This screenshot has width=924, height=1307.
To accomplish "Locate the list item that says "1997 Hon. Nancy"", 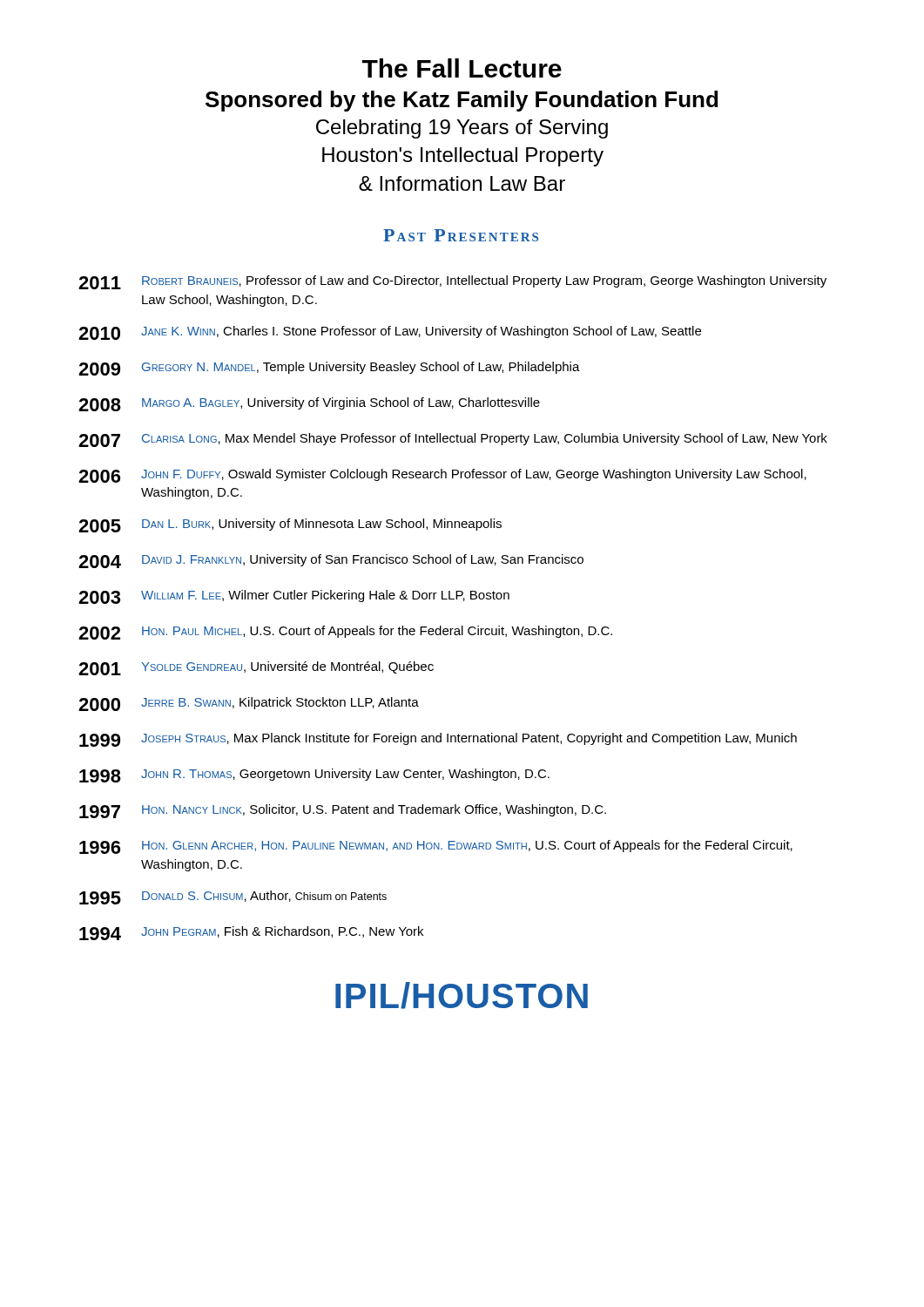I will click(462, 812).
